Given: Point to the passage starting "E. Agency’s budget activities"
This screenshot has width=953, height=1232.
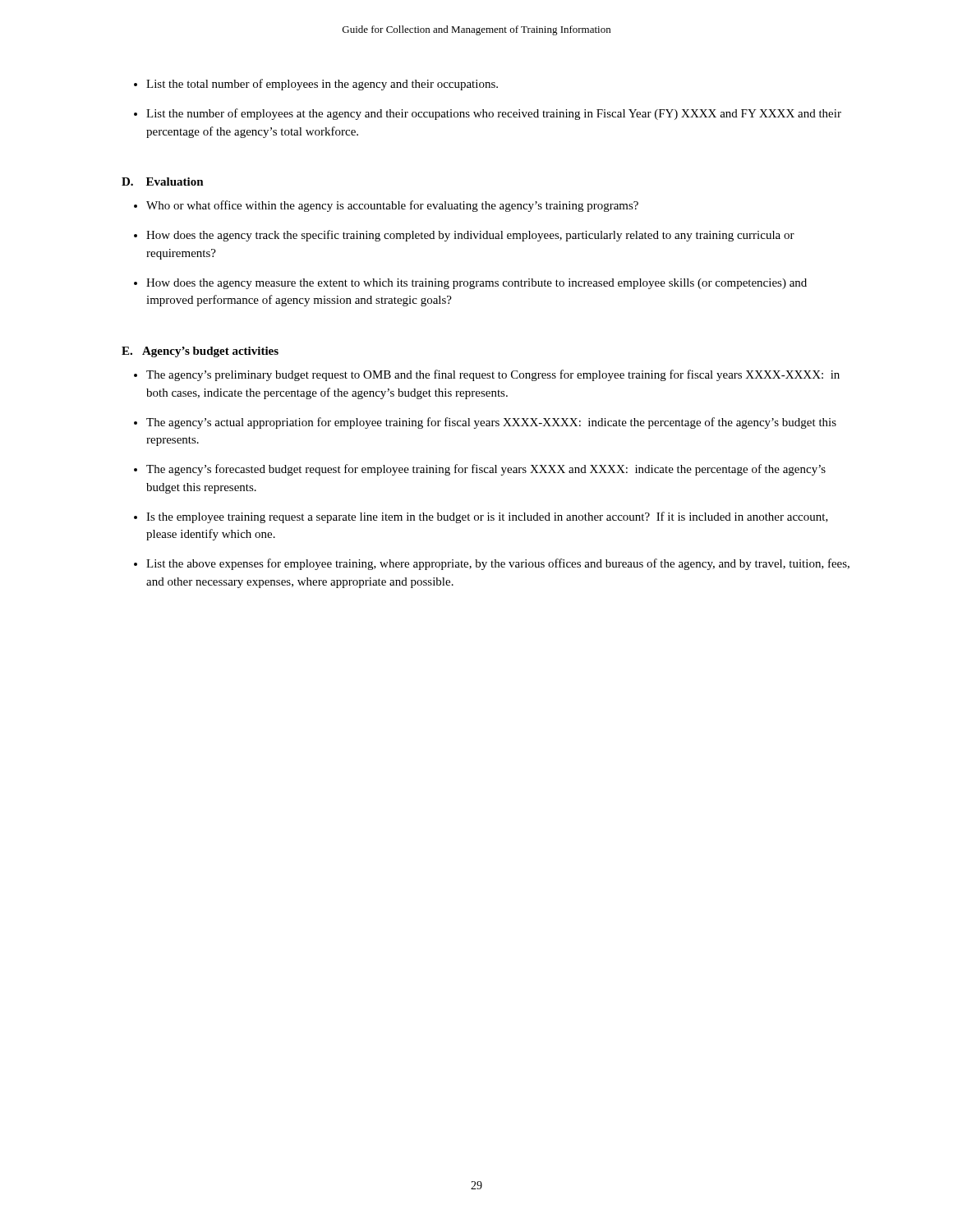Looking at the screenshot, I should point(200,351).
